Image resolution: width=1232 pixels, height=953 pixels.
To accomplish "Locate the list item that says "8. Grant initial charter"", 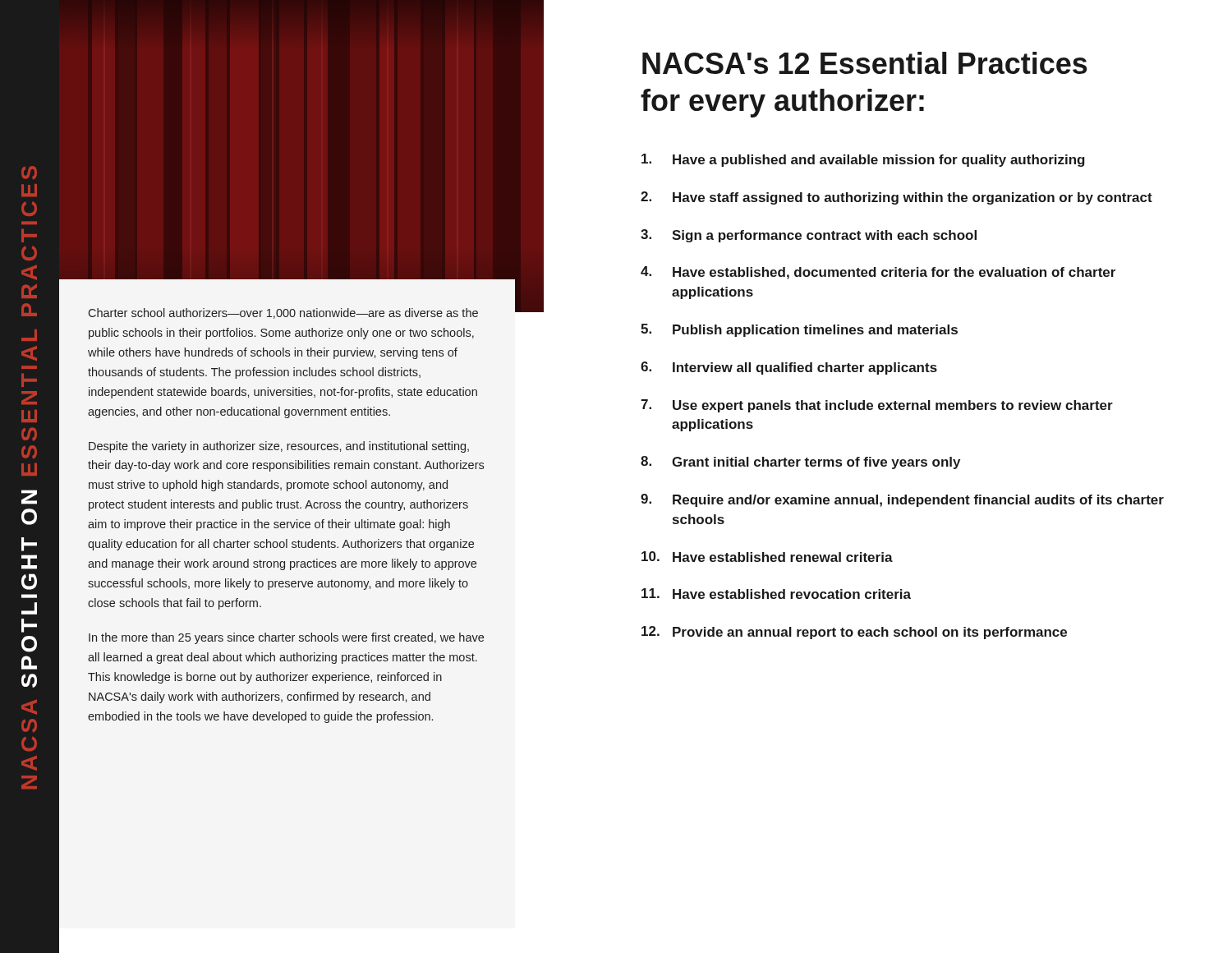I will [801, 463].
